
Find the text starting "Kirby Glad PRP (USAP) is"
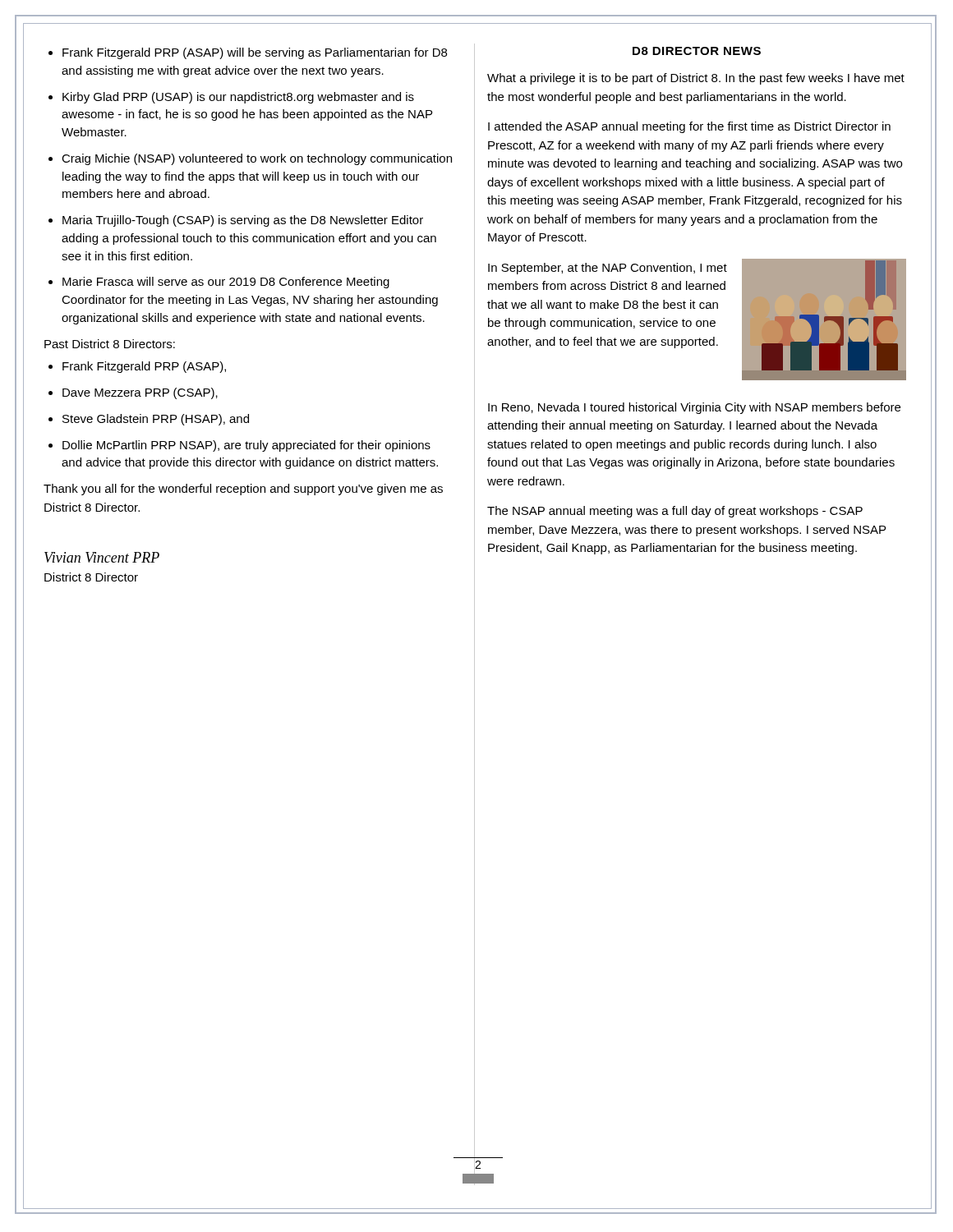(x=258, y=114)
